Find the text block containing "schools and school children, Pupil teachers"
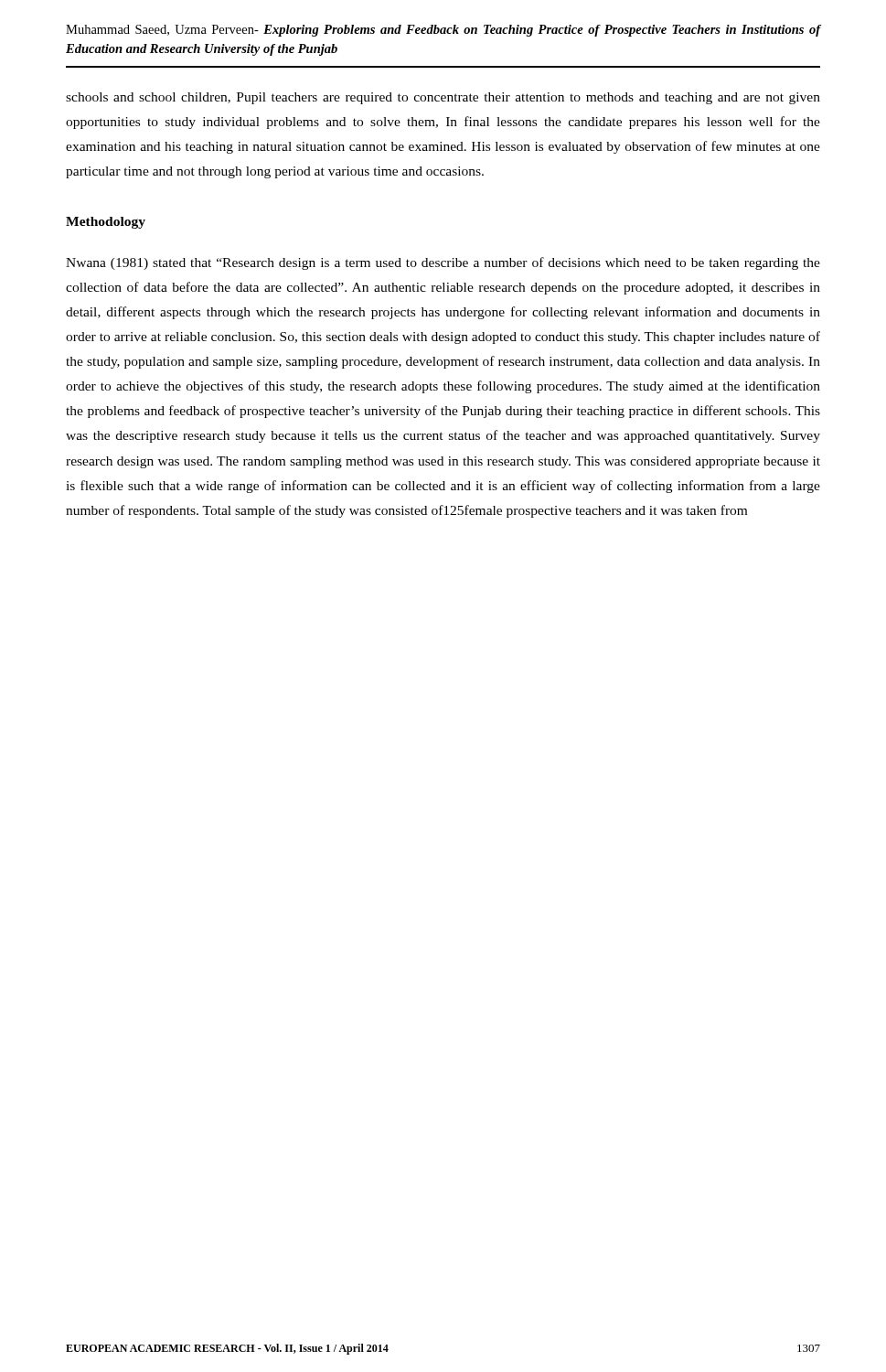This screenshot has width=886, height=1372. [443, 134]
